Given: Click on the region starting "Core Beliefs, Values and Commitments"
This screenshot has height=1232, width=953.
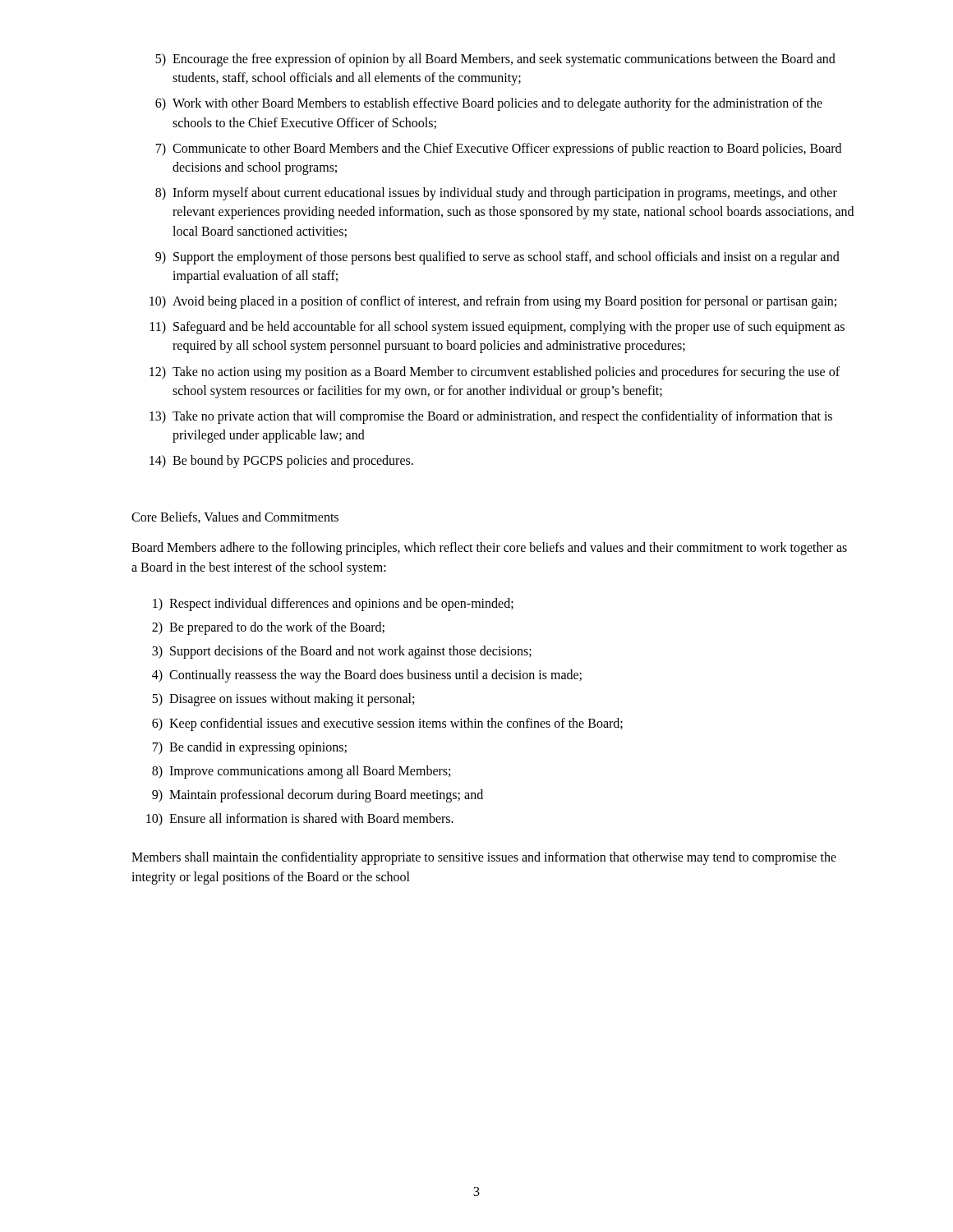Looking at the screenshot, I should click(x=235, y=517).
